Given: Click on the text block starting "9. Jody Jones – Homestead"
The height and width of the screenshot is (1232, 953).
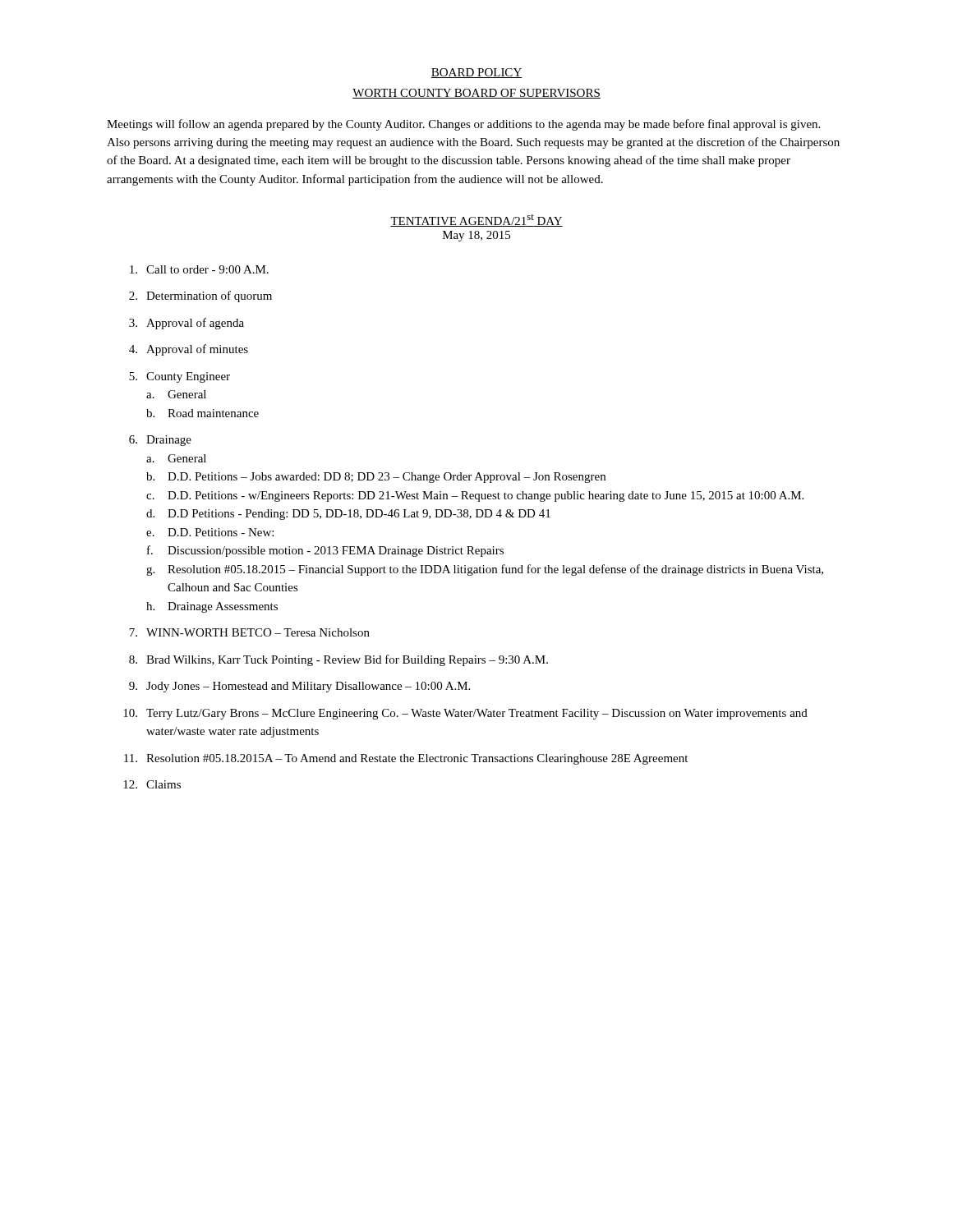Looking at the screenshot, I should pyautogui.click(x=289, y=686).
